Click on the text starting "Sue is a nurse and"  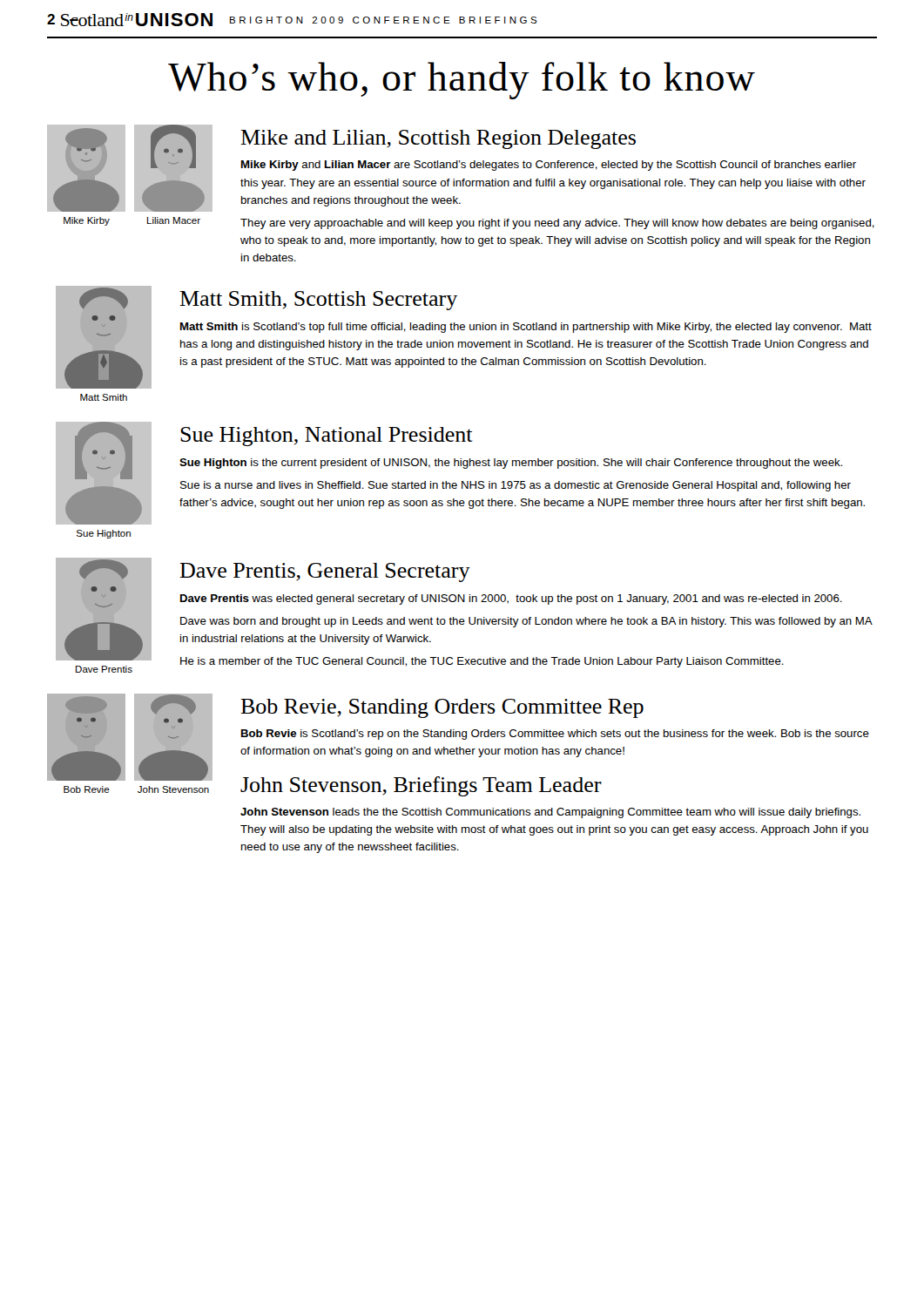[523, 493]
